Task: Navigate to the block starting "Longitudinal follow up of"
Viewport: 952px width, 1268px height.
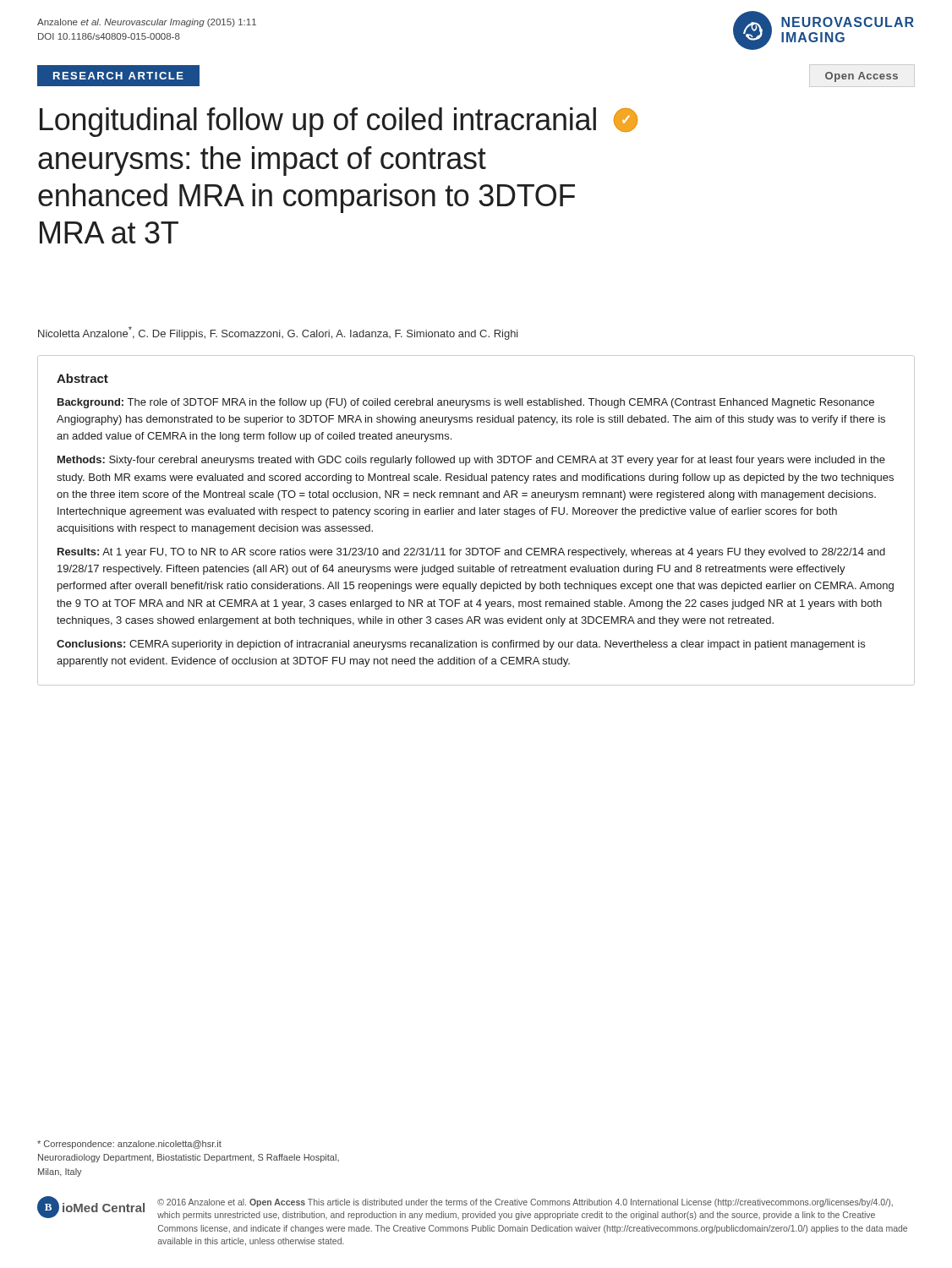Action: [x=476, y=177]
